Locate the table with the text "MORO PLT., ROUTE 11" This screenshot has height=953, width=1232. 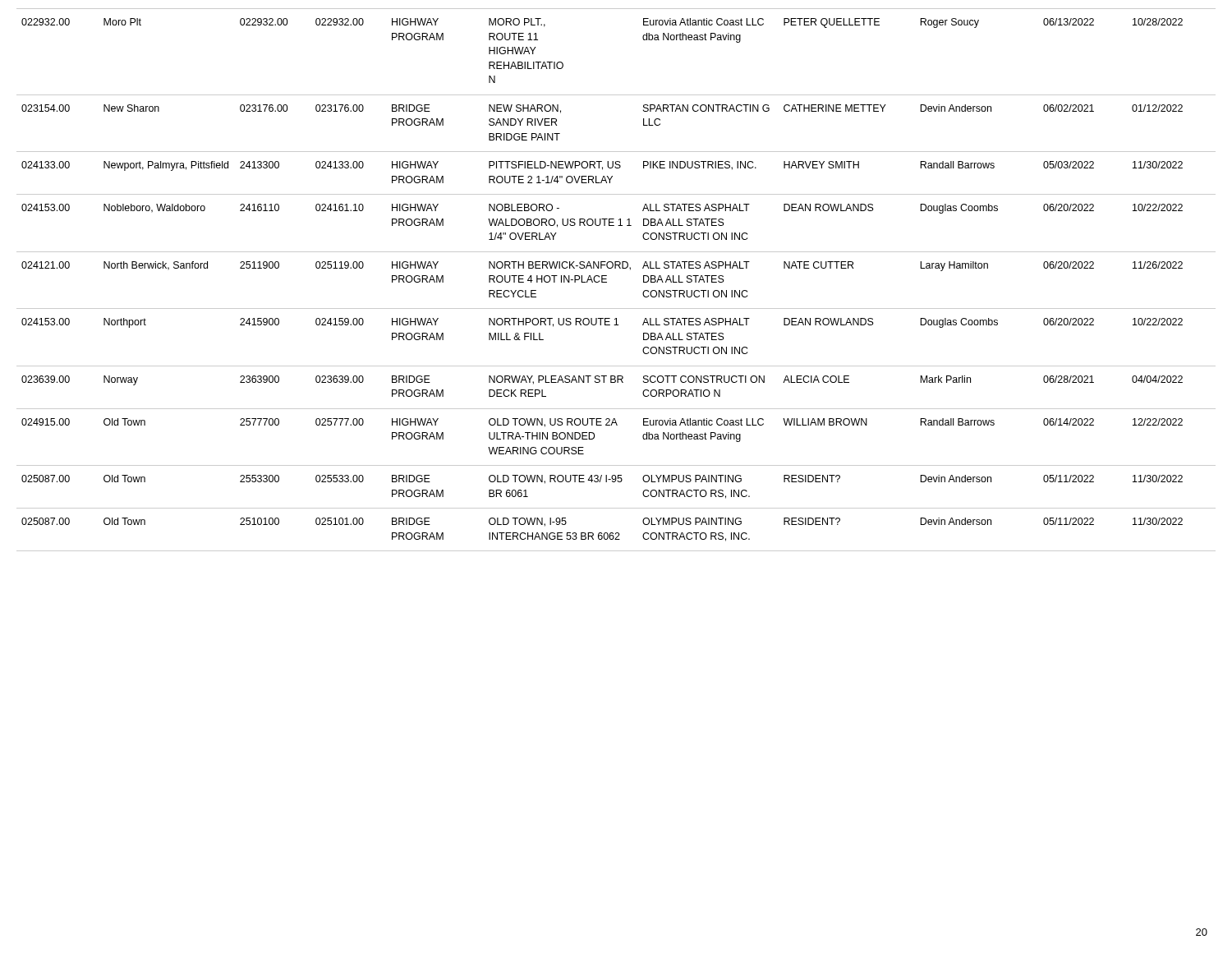(x=616, y=280)
